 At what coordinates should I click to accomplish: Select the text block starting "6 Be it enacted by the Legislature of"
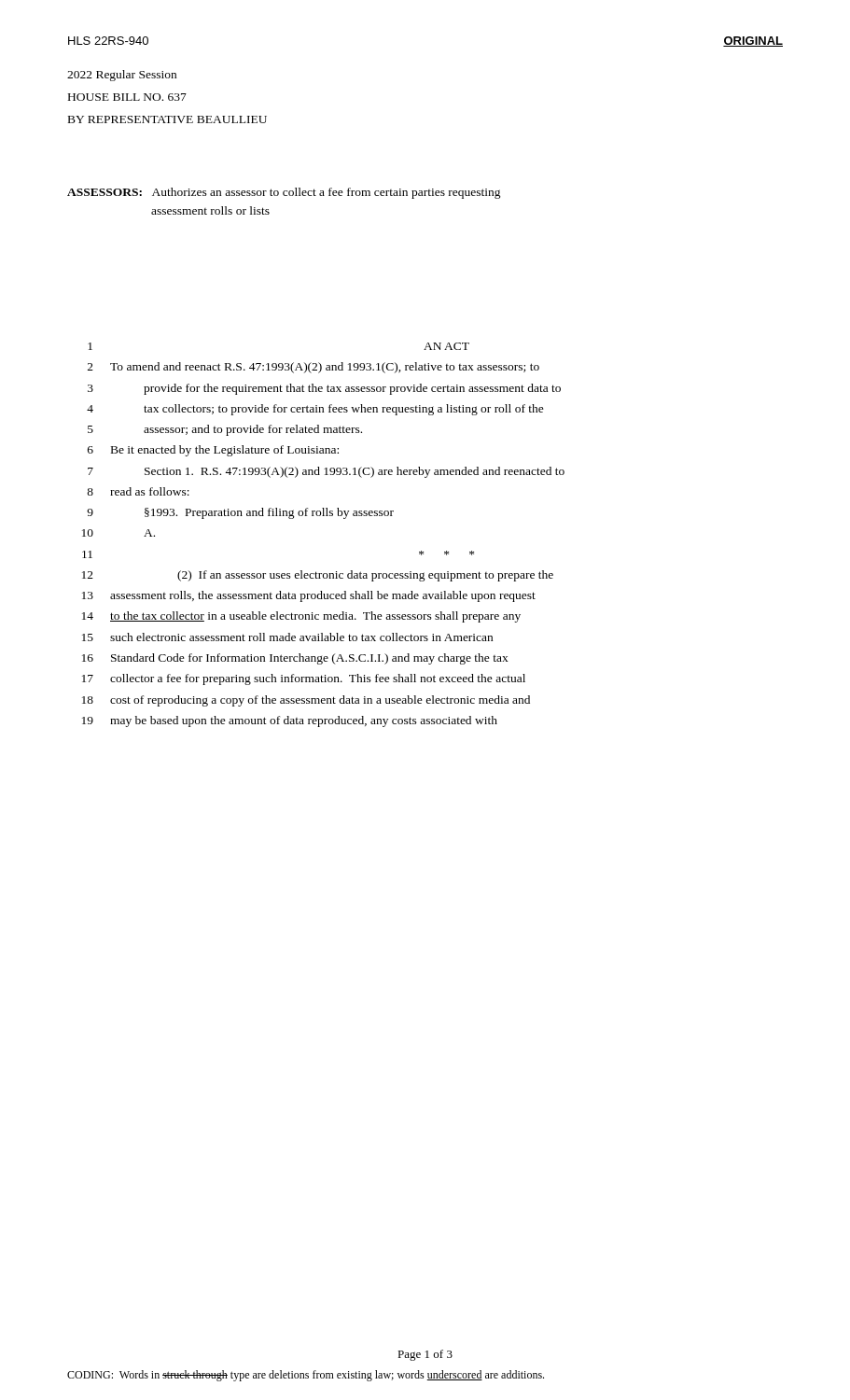(213, 451)
